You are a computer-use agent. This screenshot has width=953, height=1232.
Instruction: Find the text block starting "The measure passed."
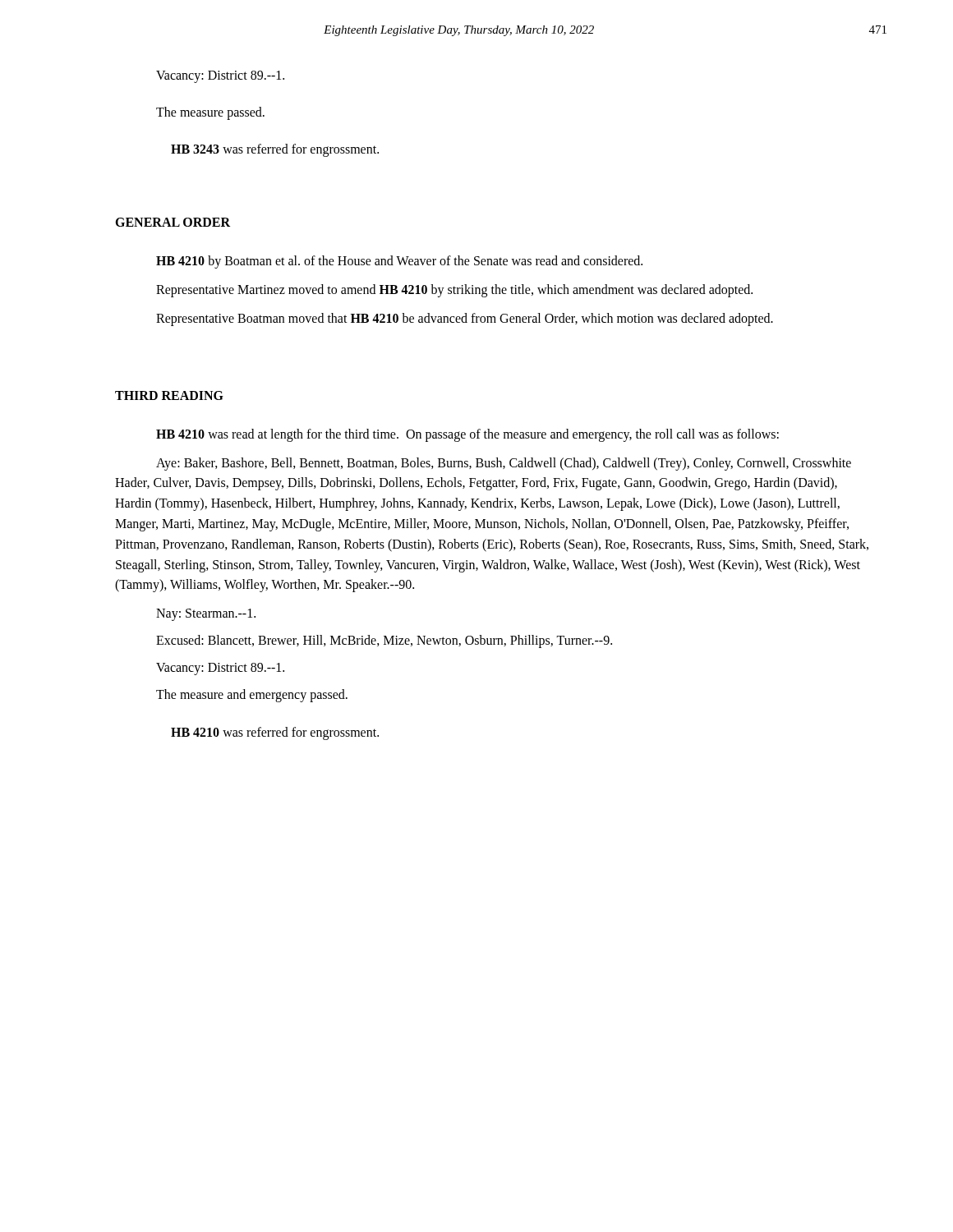(x=211, y=112)
